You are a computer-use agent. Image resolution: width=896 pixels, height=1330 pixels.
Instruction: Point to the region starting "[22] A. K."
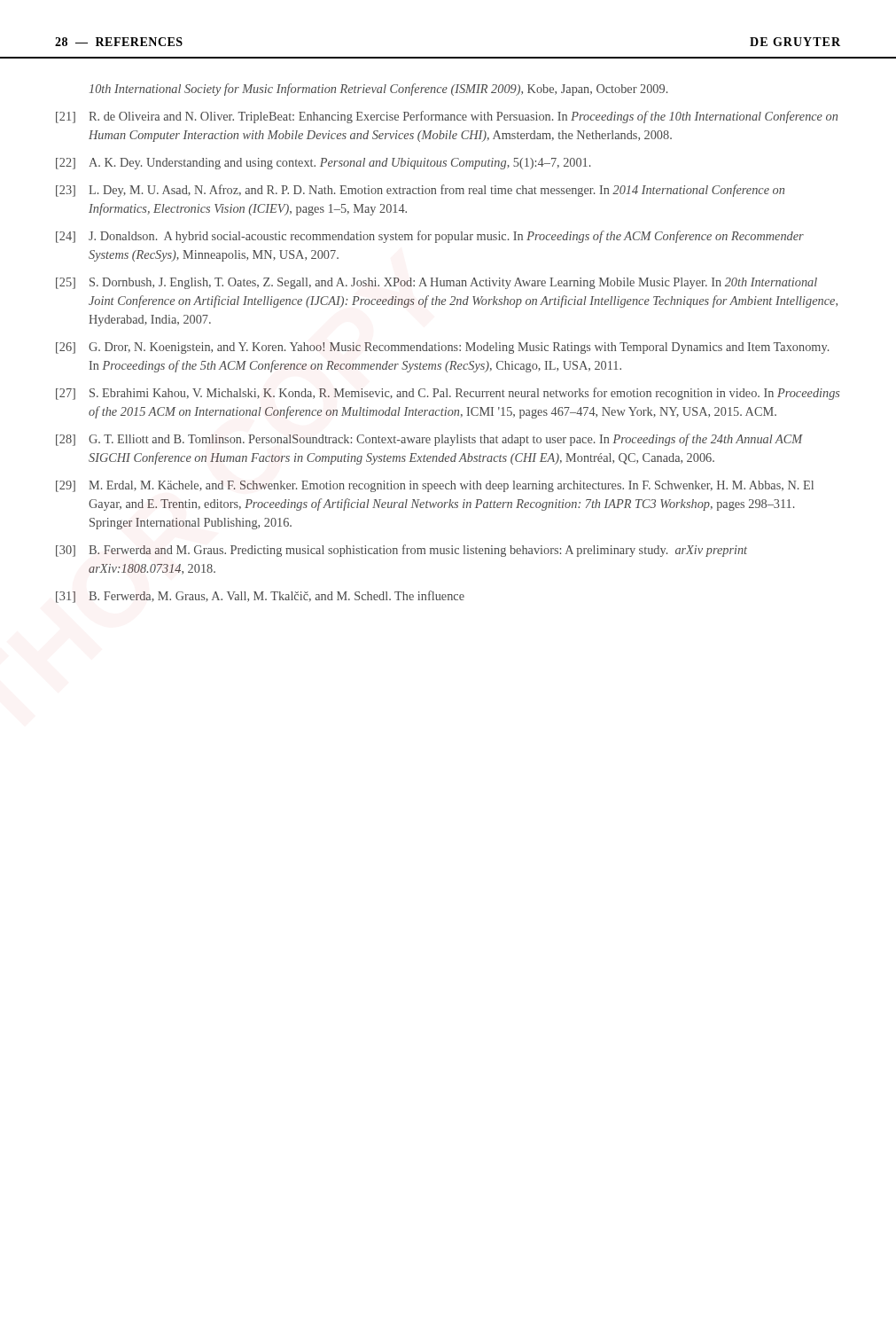[x=448, y=163]
